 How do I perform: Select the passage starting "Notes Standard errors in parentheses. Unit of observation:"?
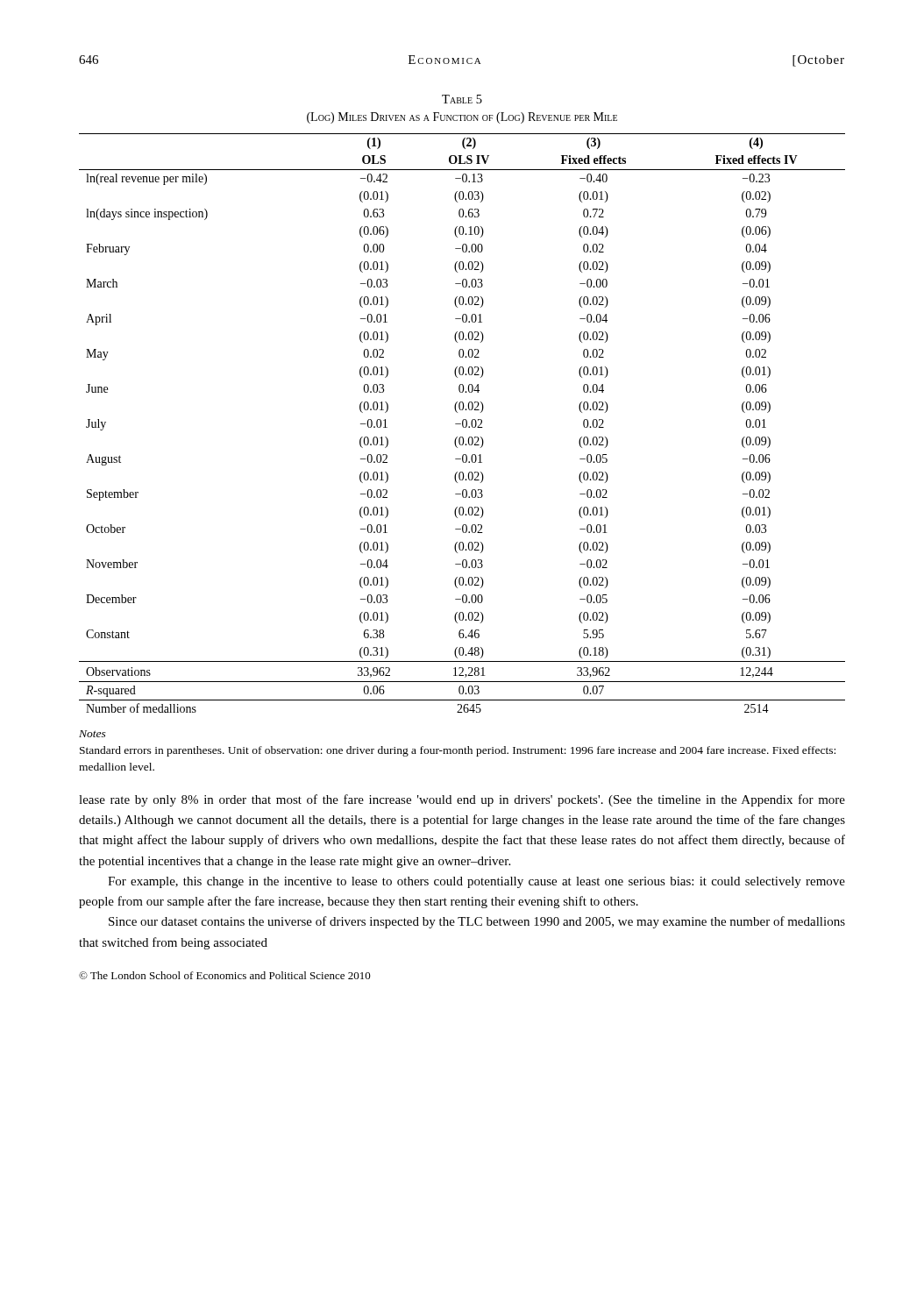(x=462, y=751)
